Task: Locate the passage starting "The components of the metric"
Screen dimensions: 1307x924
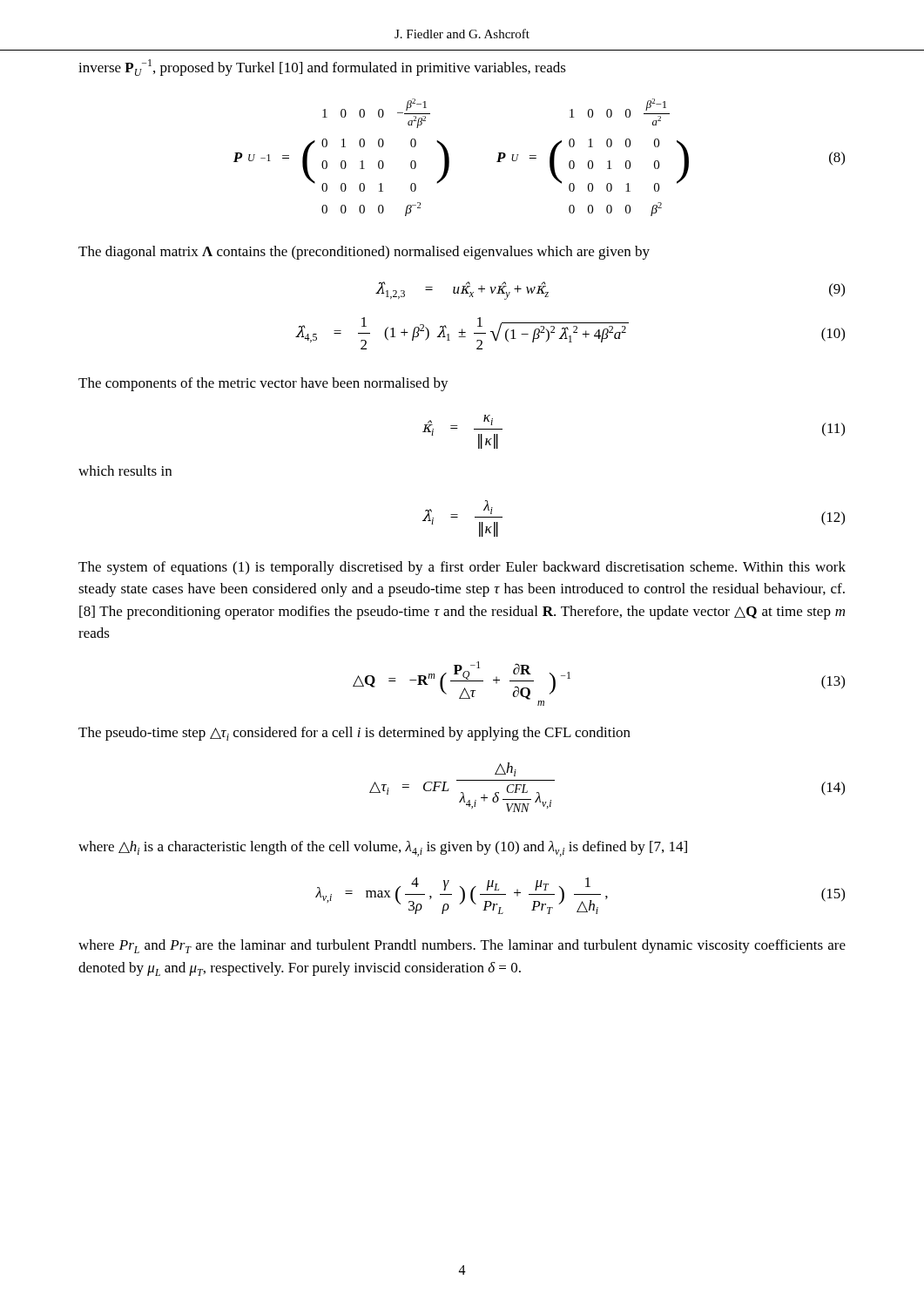Action: (x=263, y=383)
